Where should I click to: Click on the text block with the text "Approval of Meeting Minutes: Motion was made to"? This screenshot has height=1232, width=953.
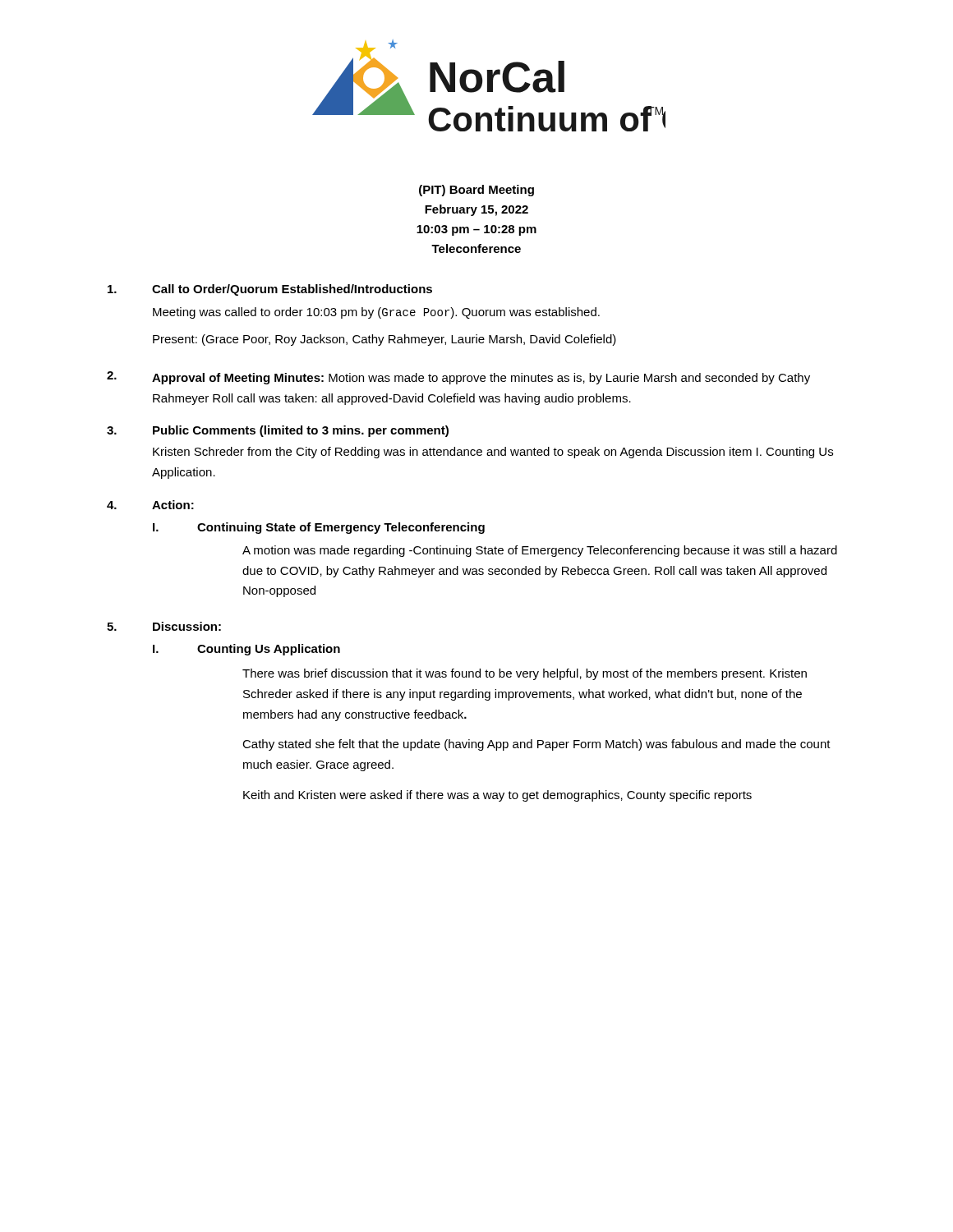[481, 387]
